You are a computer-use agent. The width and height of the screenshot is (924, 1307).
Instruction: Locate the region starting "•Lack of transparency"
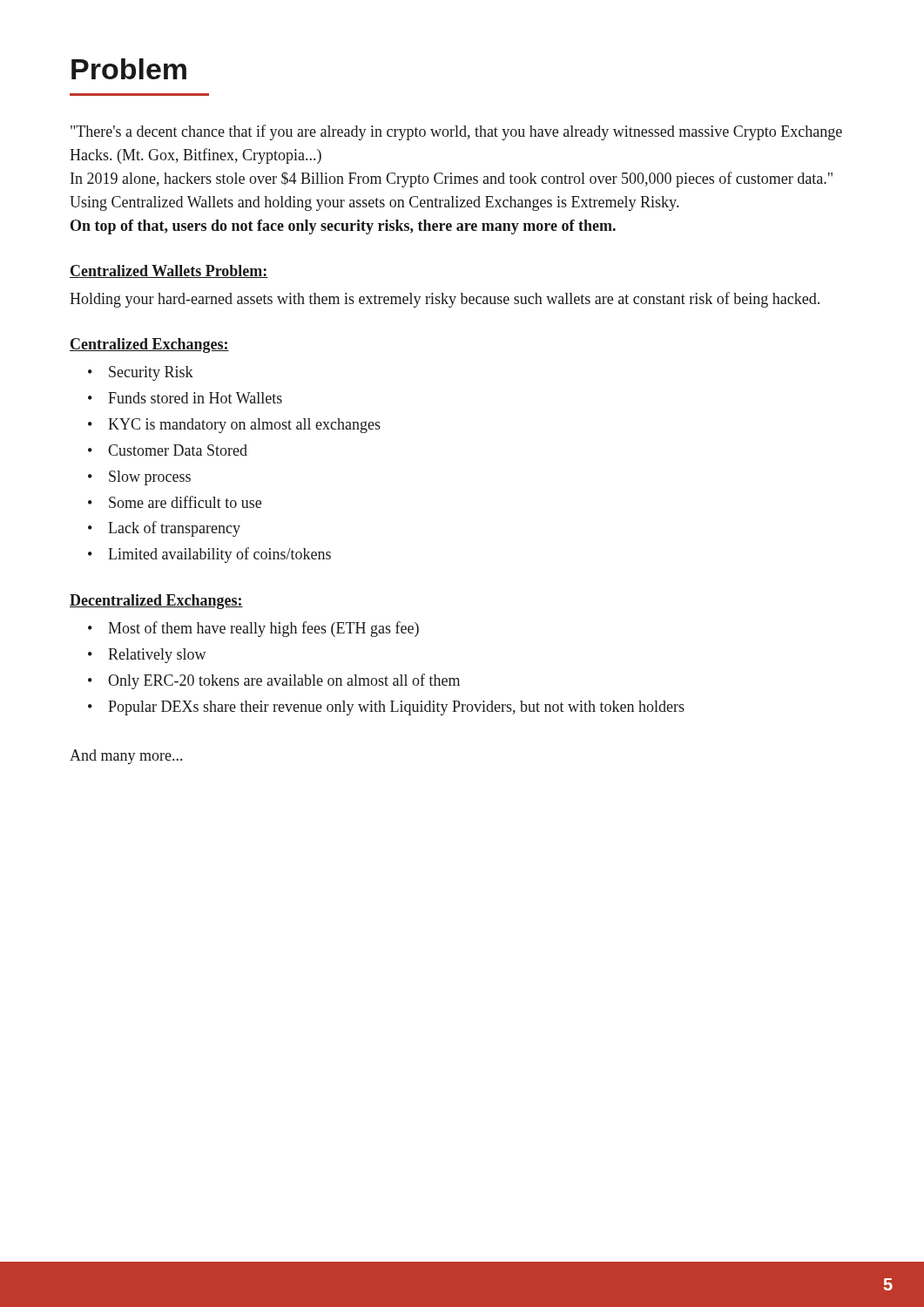[x=164, y=529]
